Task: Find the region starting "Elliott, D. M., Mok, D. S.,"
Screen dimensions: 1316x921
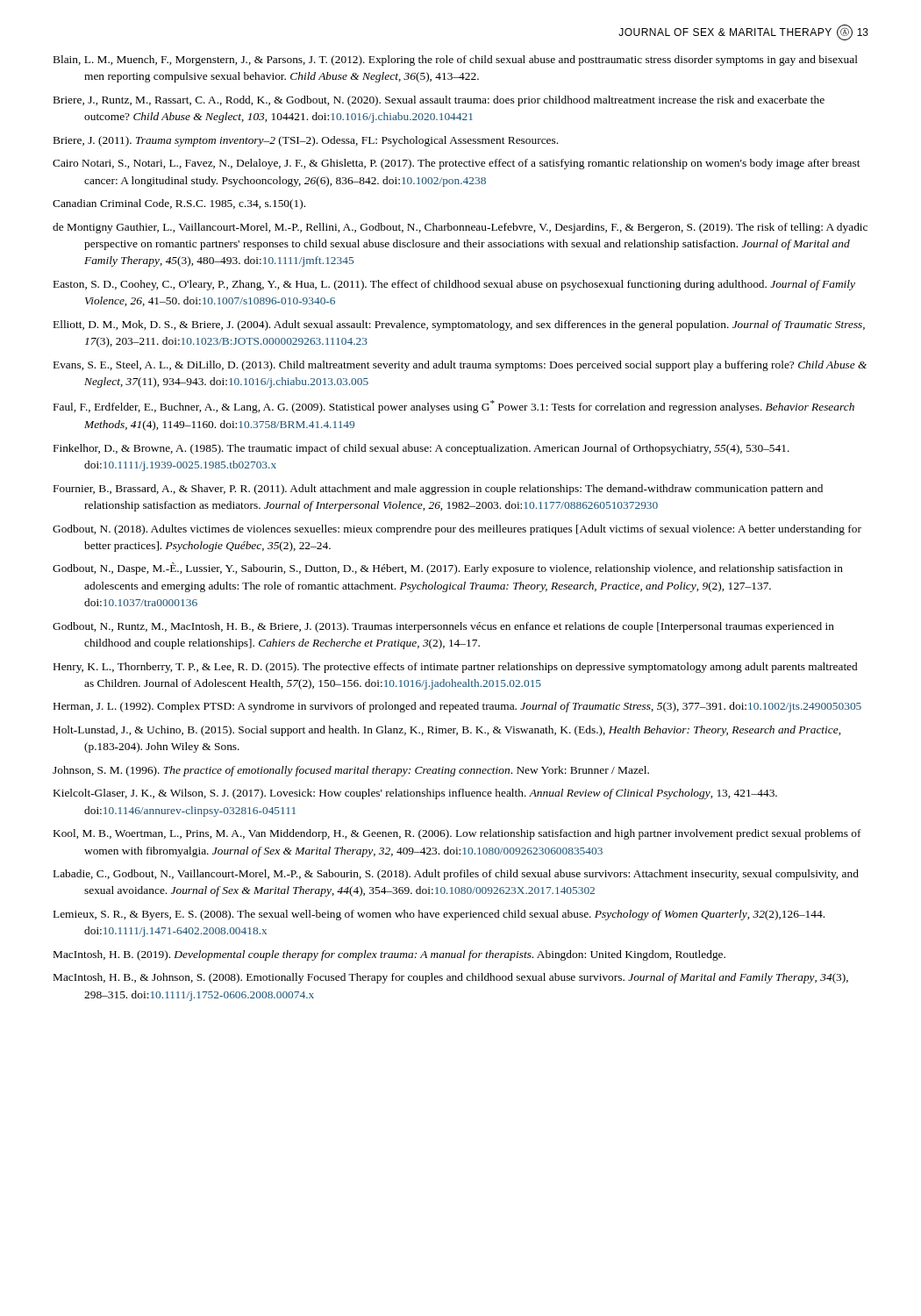Action: [459, 332]
